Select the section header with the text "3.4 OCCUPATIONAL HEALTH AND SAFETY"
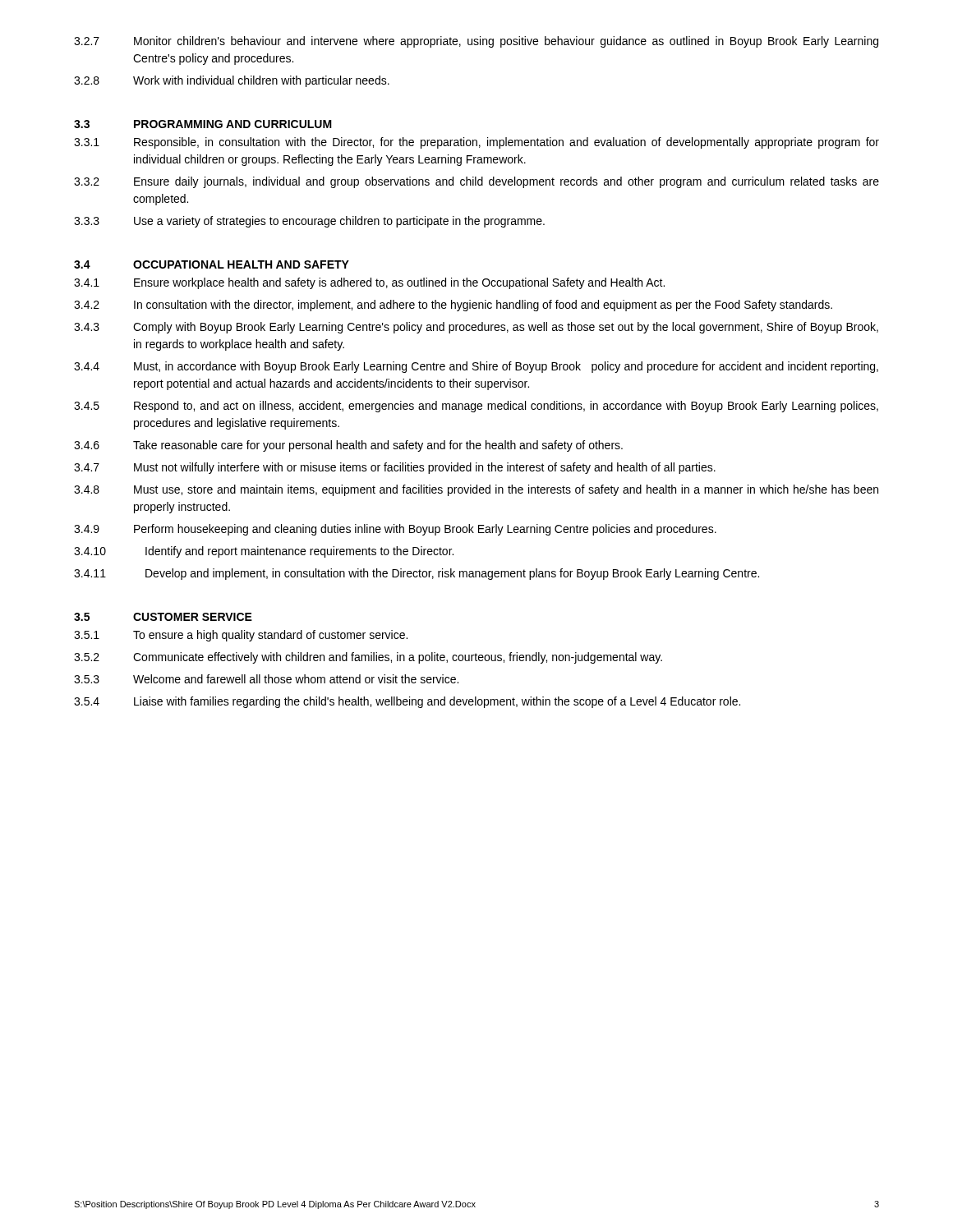 pos(212,264)
